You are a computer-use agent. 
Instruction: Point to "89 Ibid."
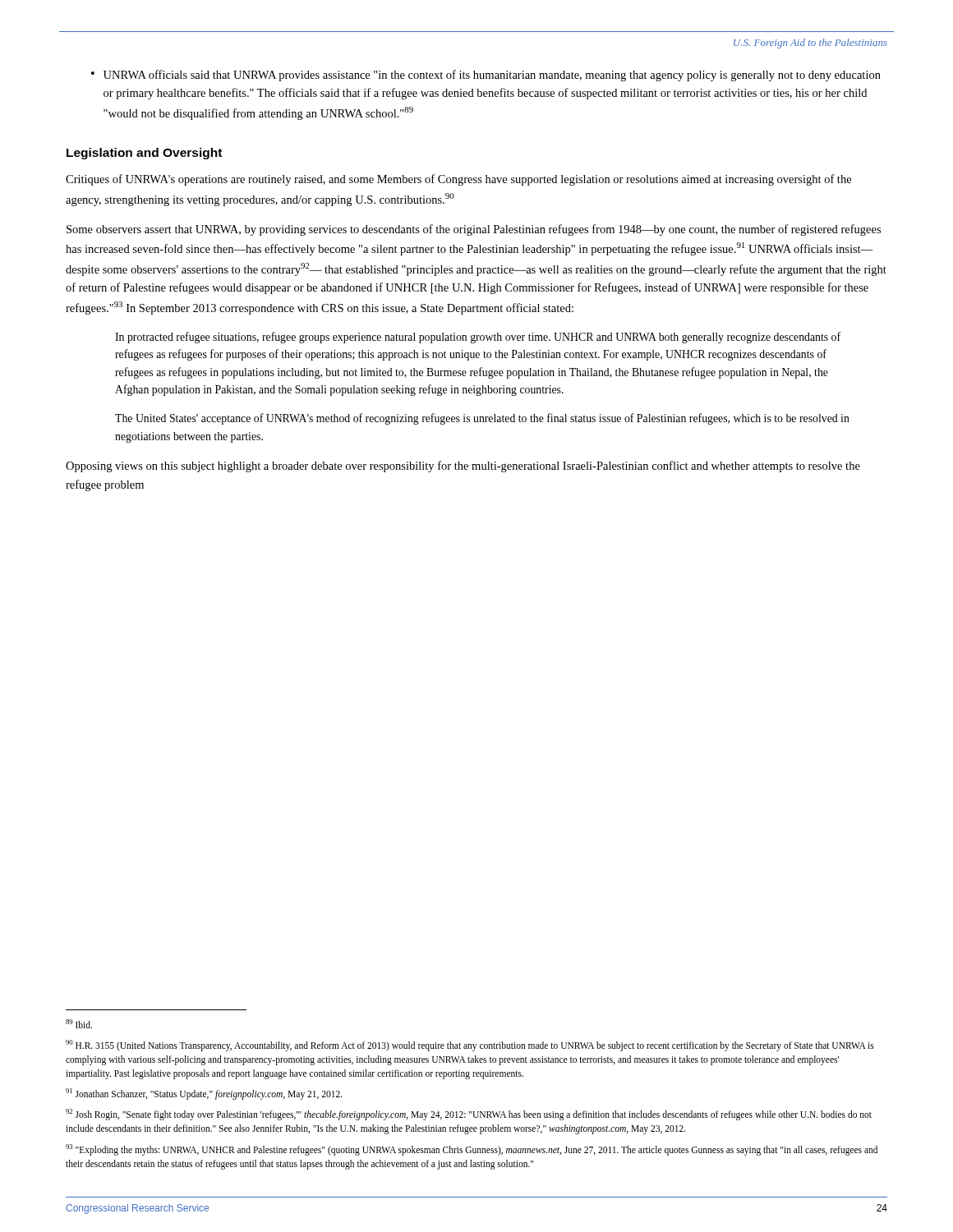click(79, 1023)
